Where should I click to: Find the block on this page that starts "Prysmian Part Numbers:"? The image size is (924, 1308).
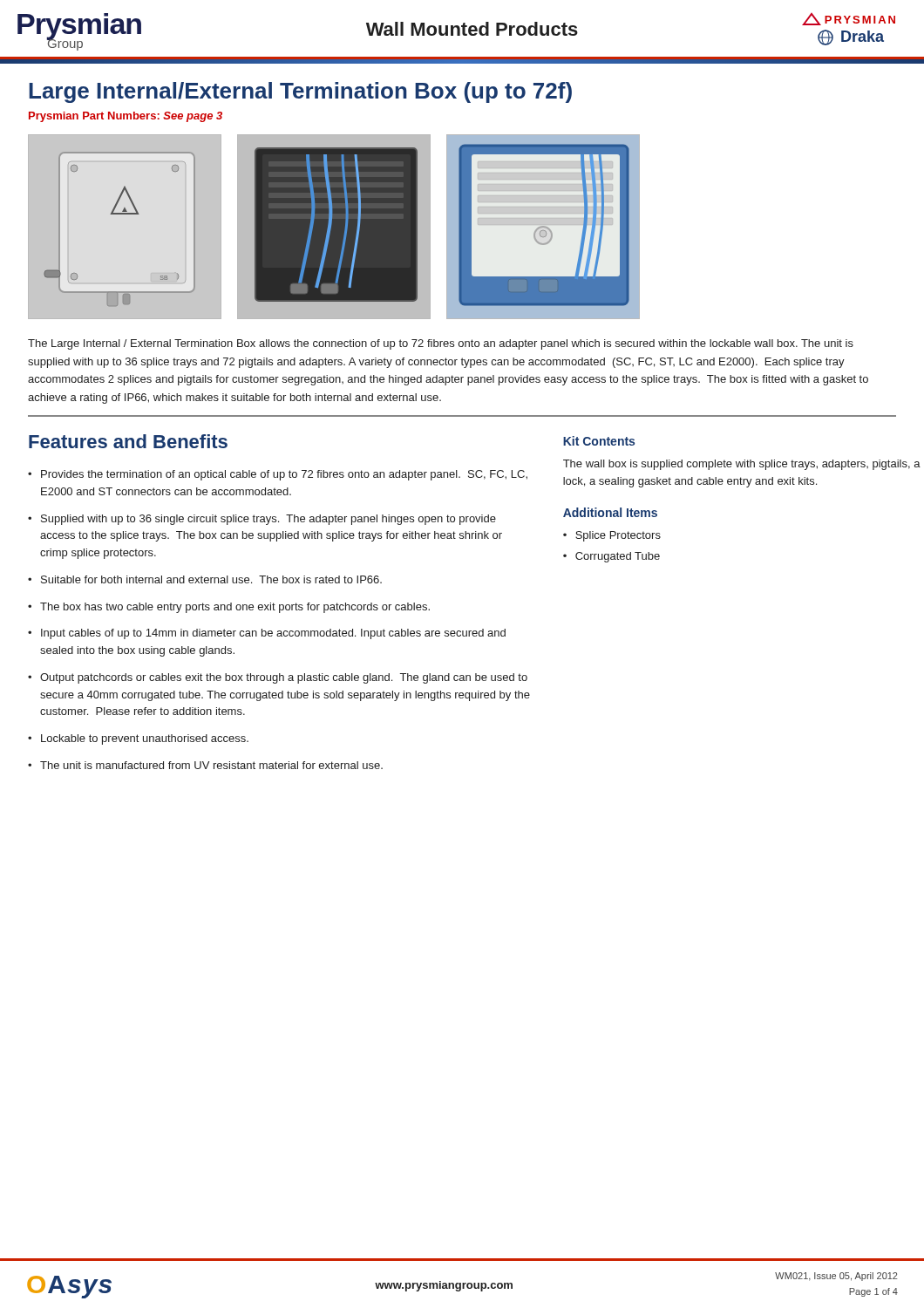pyautogui.click(x=125, y=115)
